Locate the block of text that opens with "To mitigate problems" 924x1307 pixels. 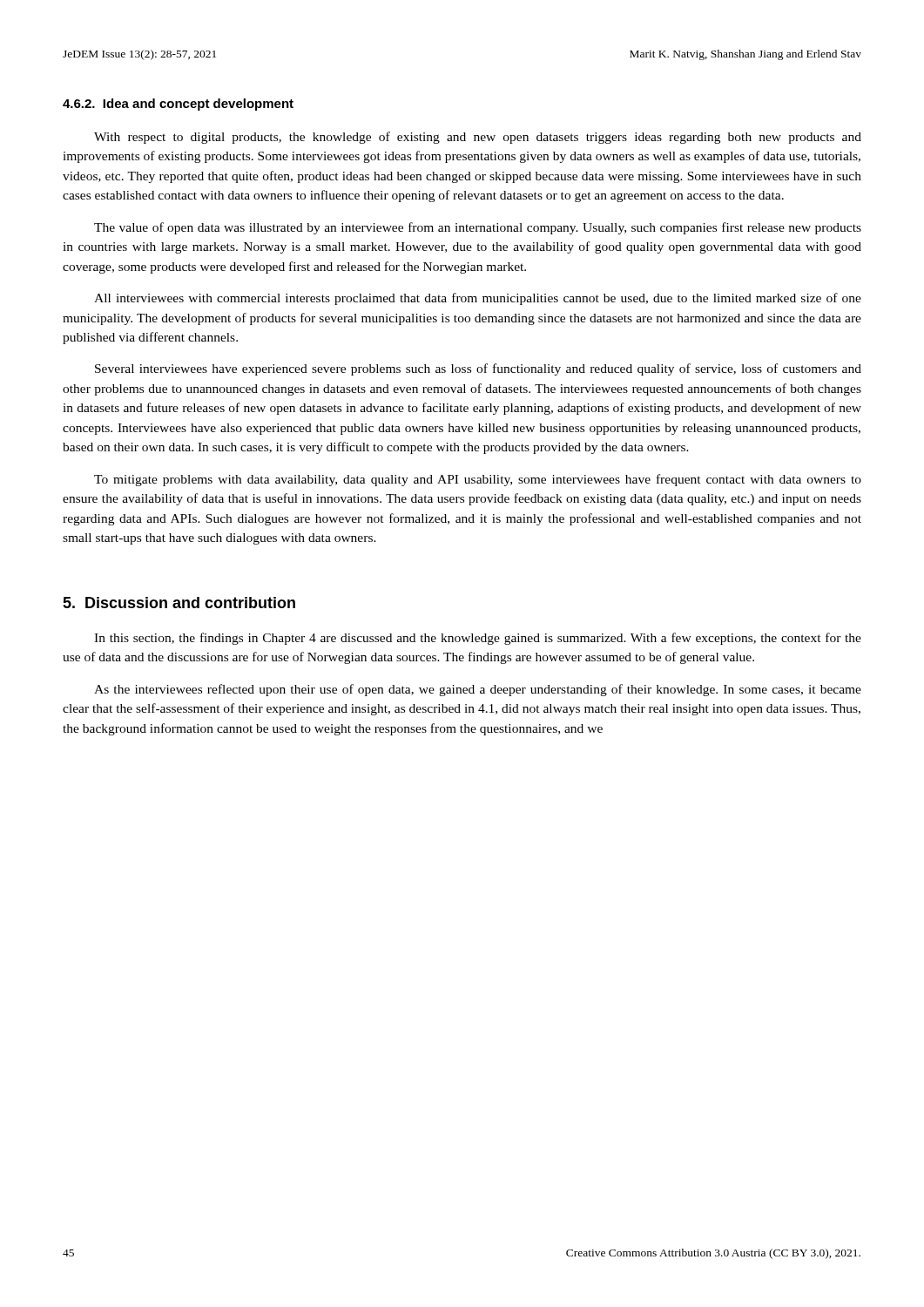[x=462, y=508]
